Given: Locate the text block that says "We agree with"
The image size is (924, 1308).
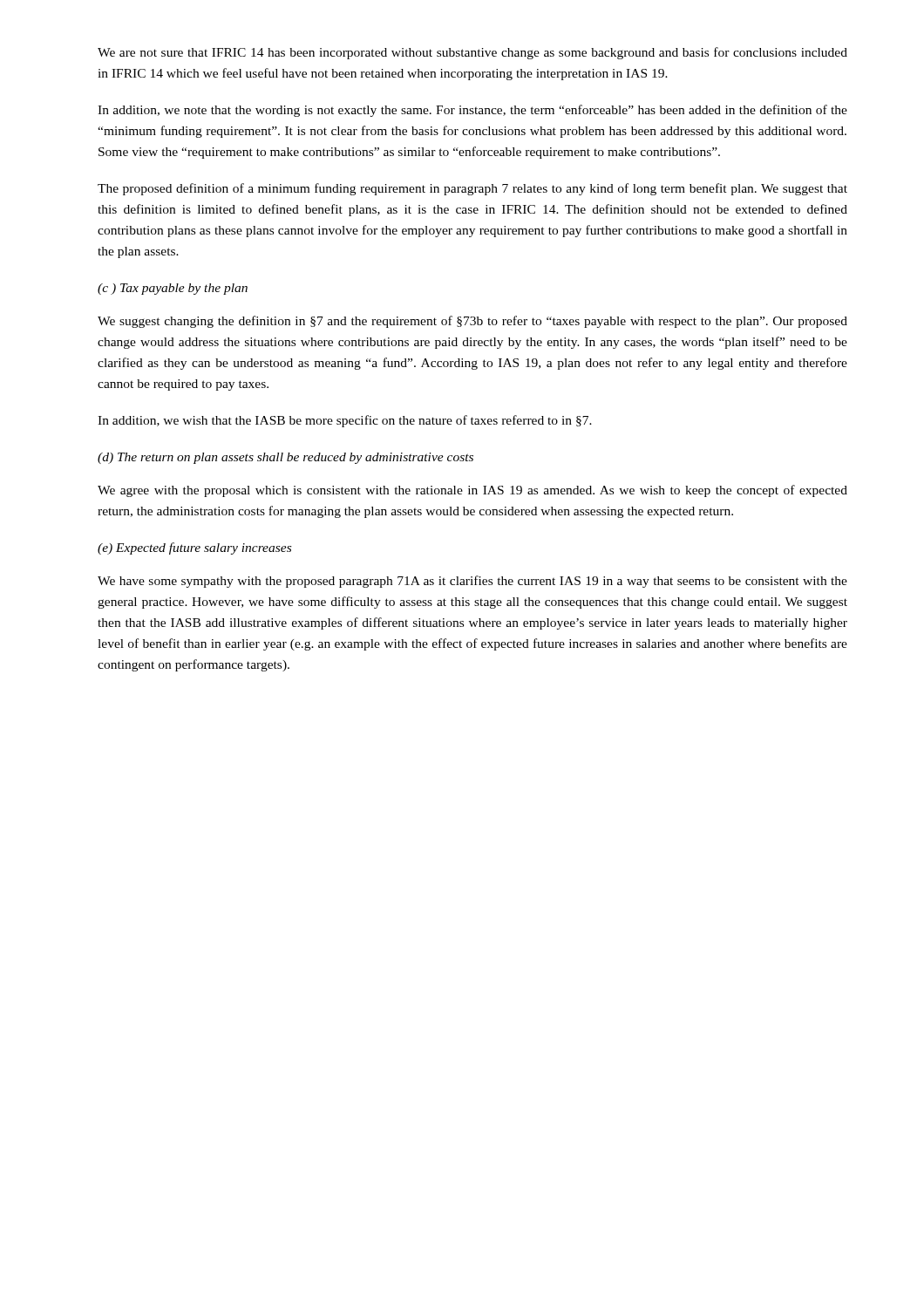Looking at the screenshot, I should pyautogui.click(x=472, y=500).
